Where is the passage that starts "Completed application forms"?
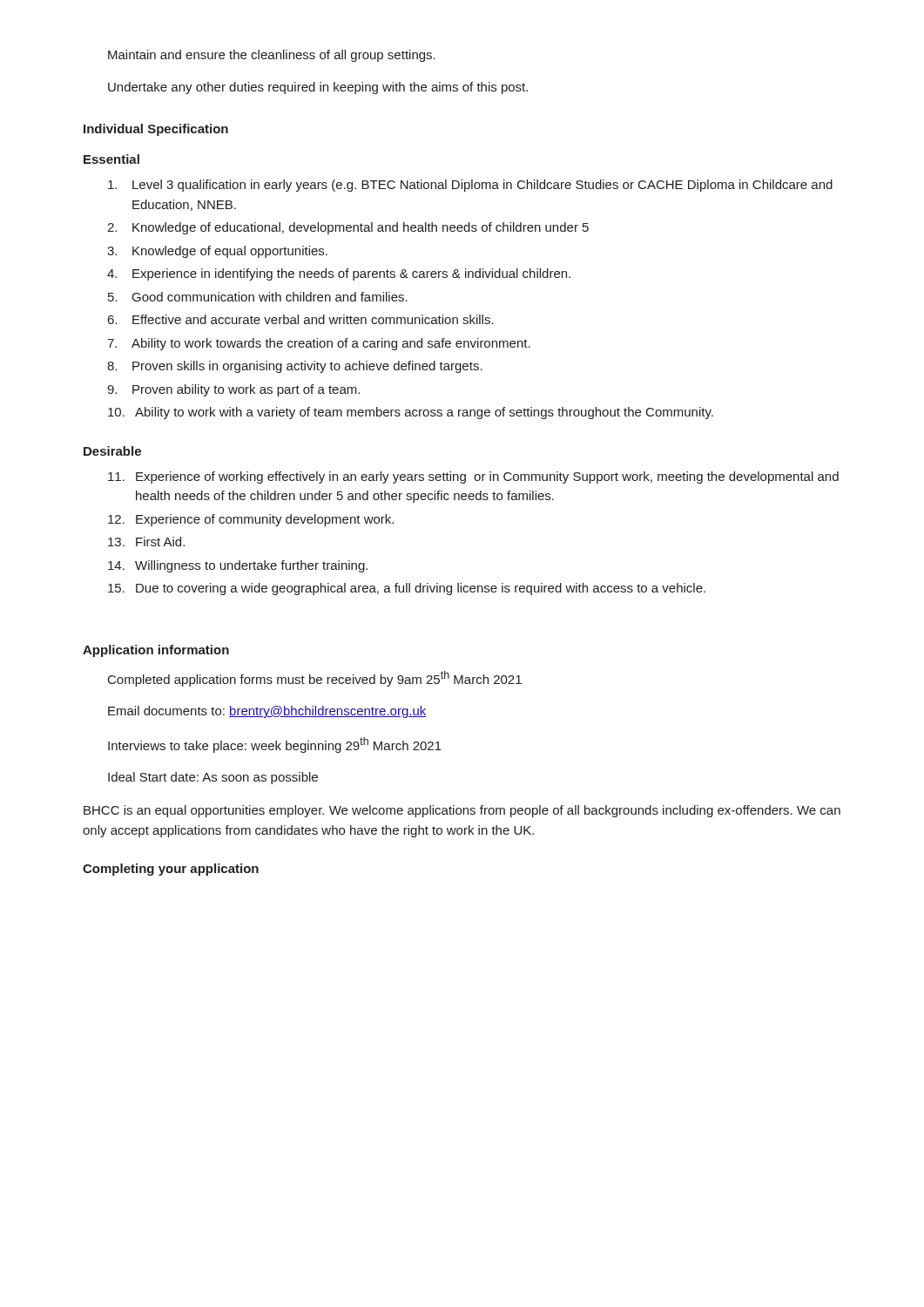This screenshot has height=1307, width=924. pos(315,677)
